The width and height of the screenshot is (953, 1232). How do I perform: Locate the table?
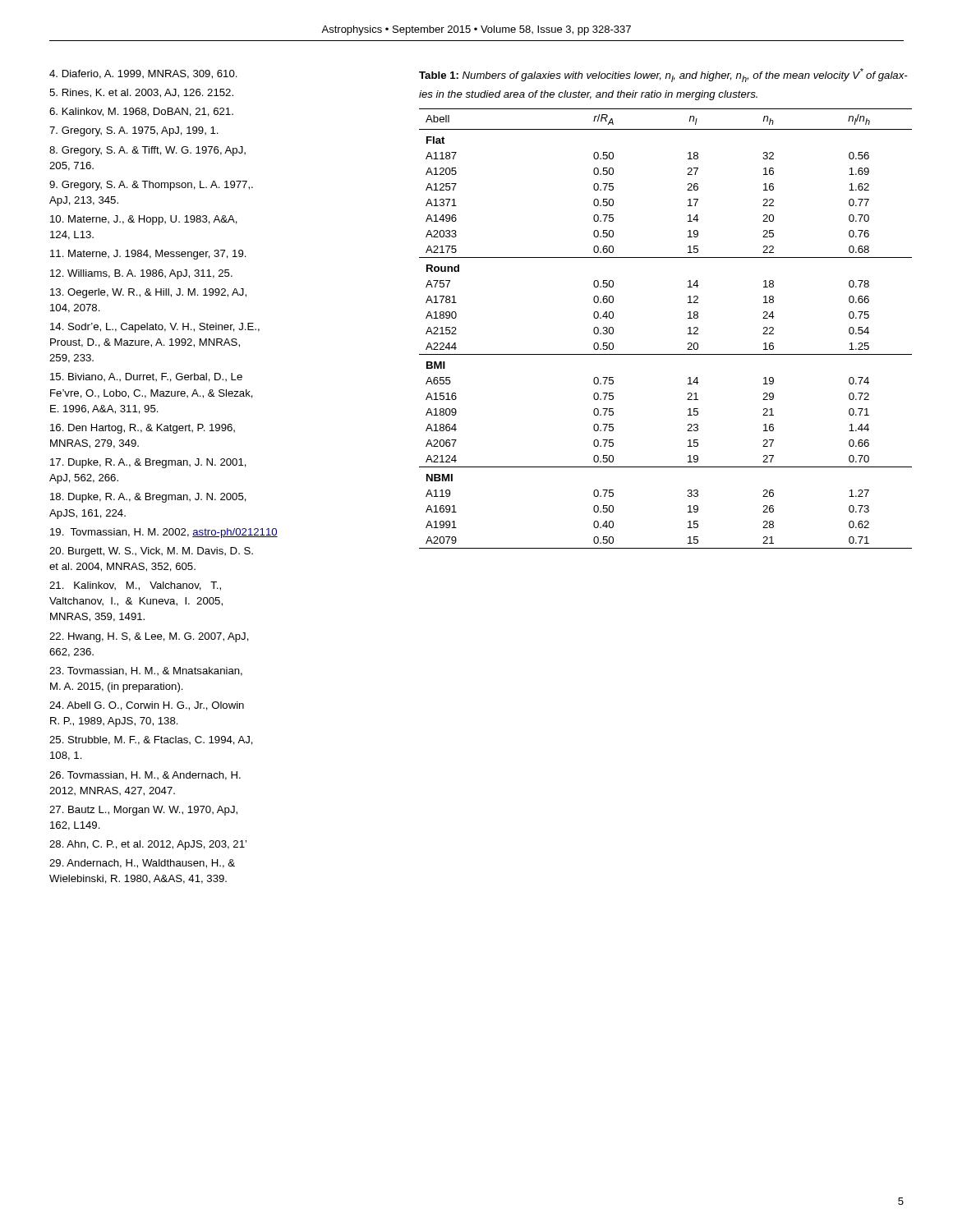click(665, 329)
